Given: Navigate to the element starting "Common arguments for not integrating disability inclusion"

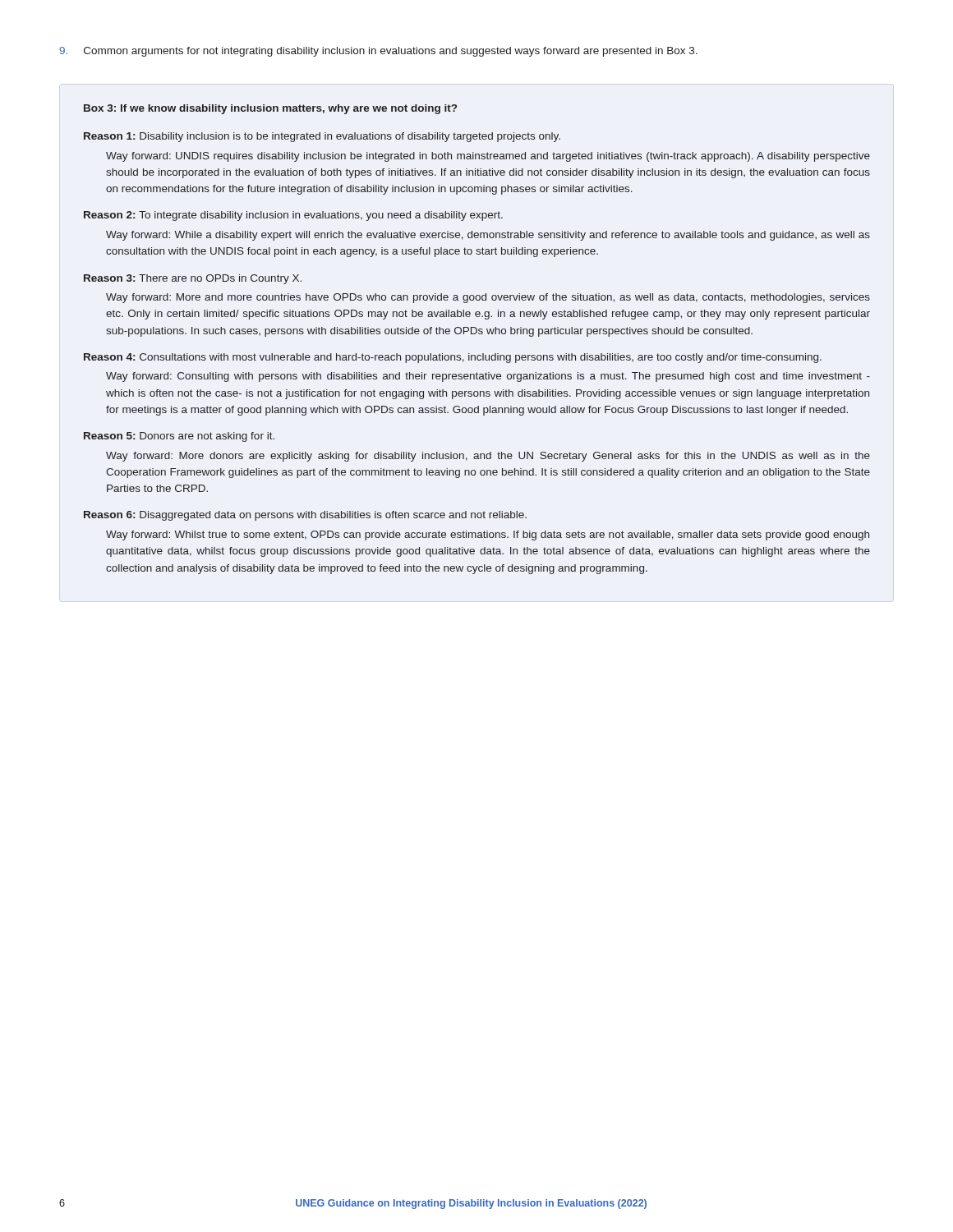Looking at the screenshot, I should pyautogui.click(x=379, y=51).
